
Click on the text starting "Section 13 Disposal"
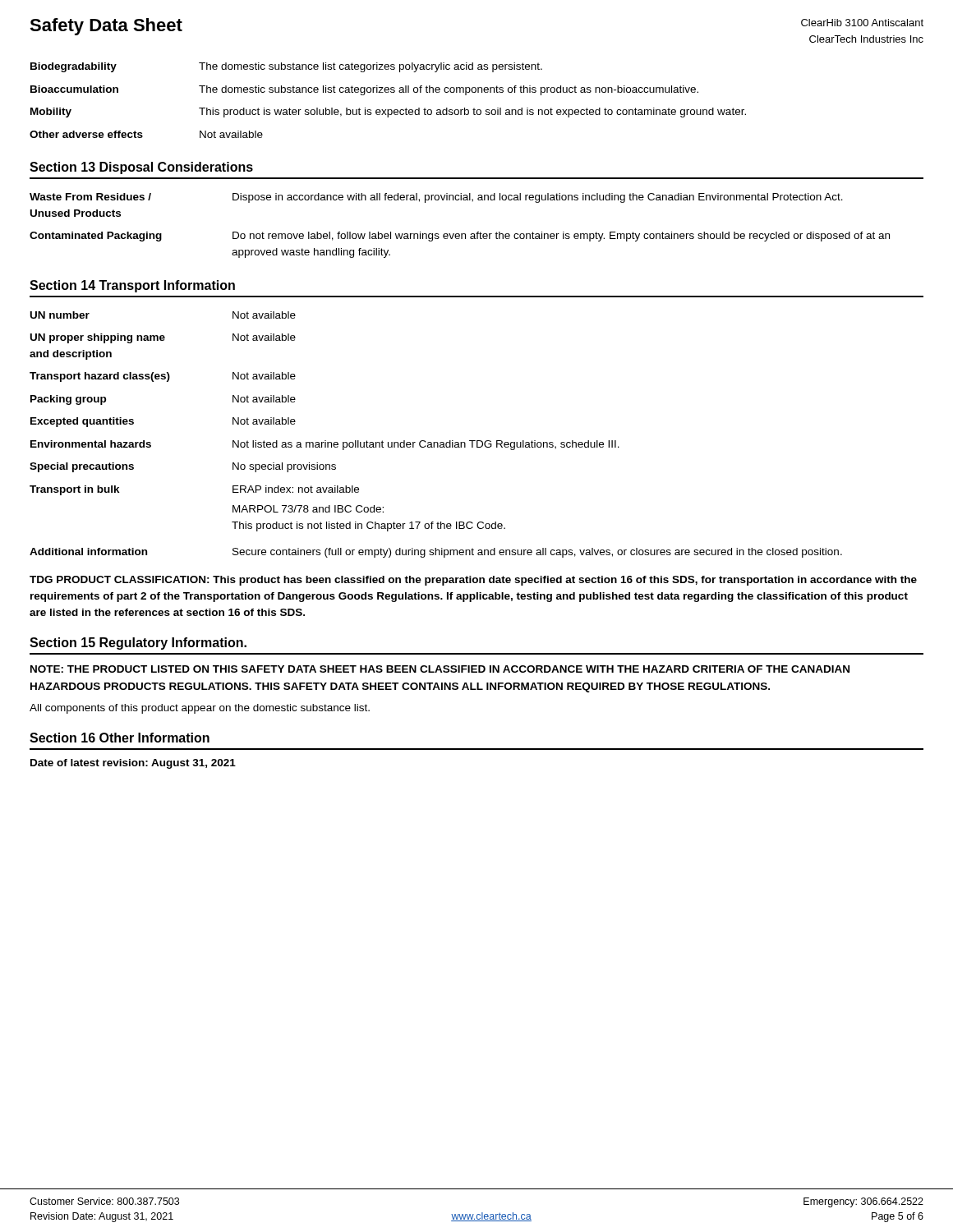[x=141, y=167]
